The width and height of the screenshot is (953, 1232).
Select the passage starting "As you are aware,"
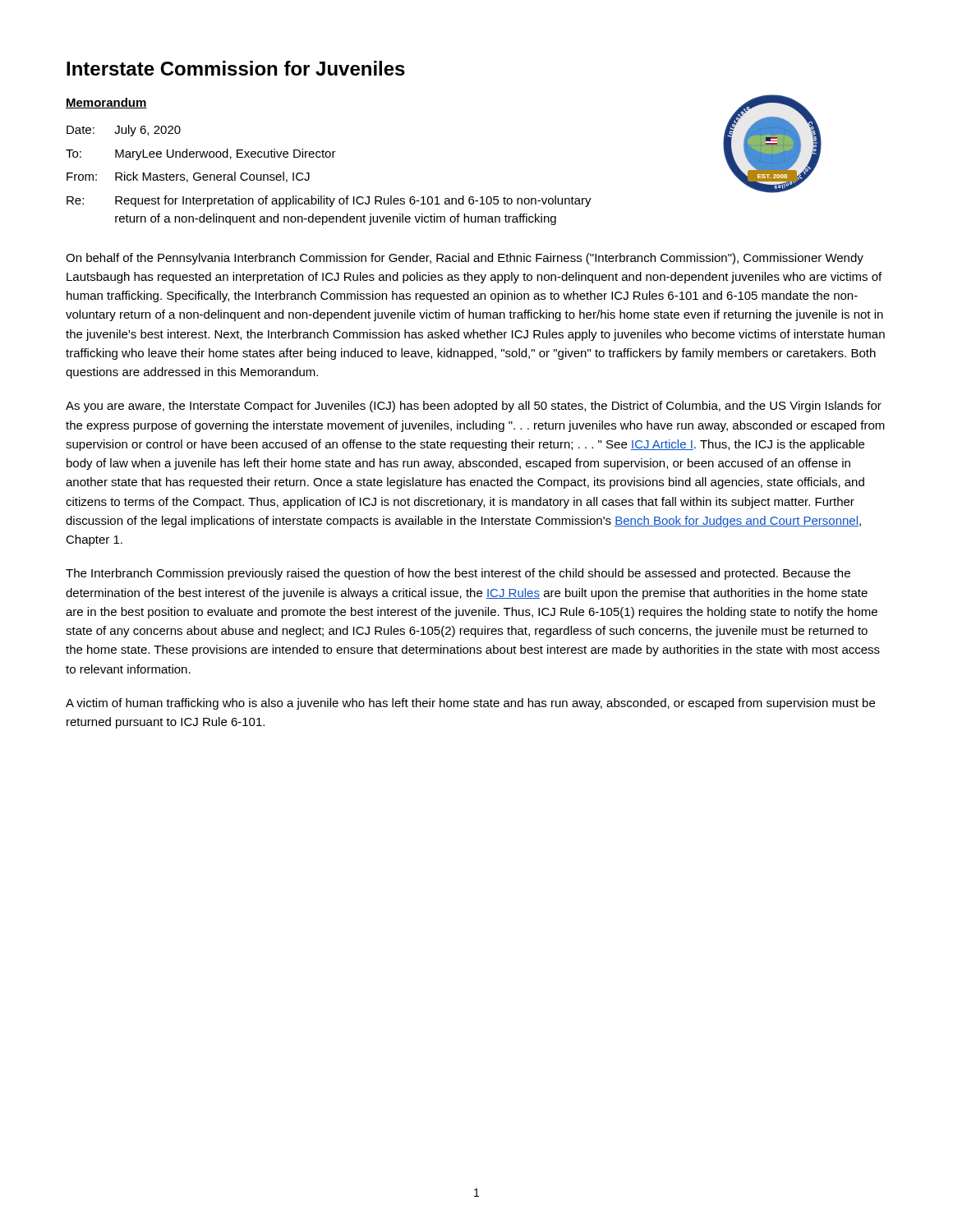[x=475, y=472]
